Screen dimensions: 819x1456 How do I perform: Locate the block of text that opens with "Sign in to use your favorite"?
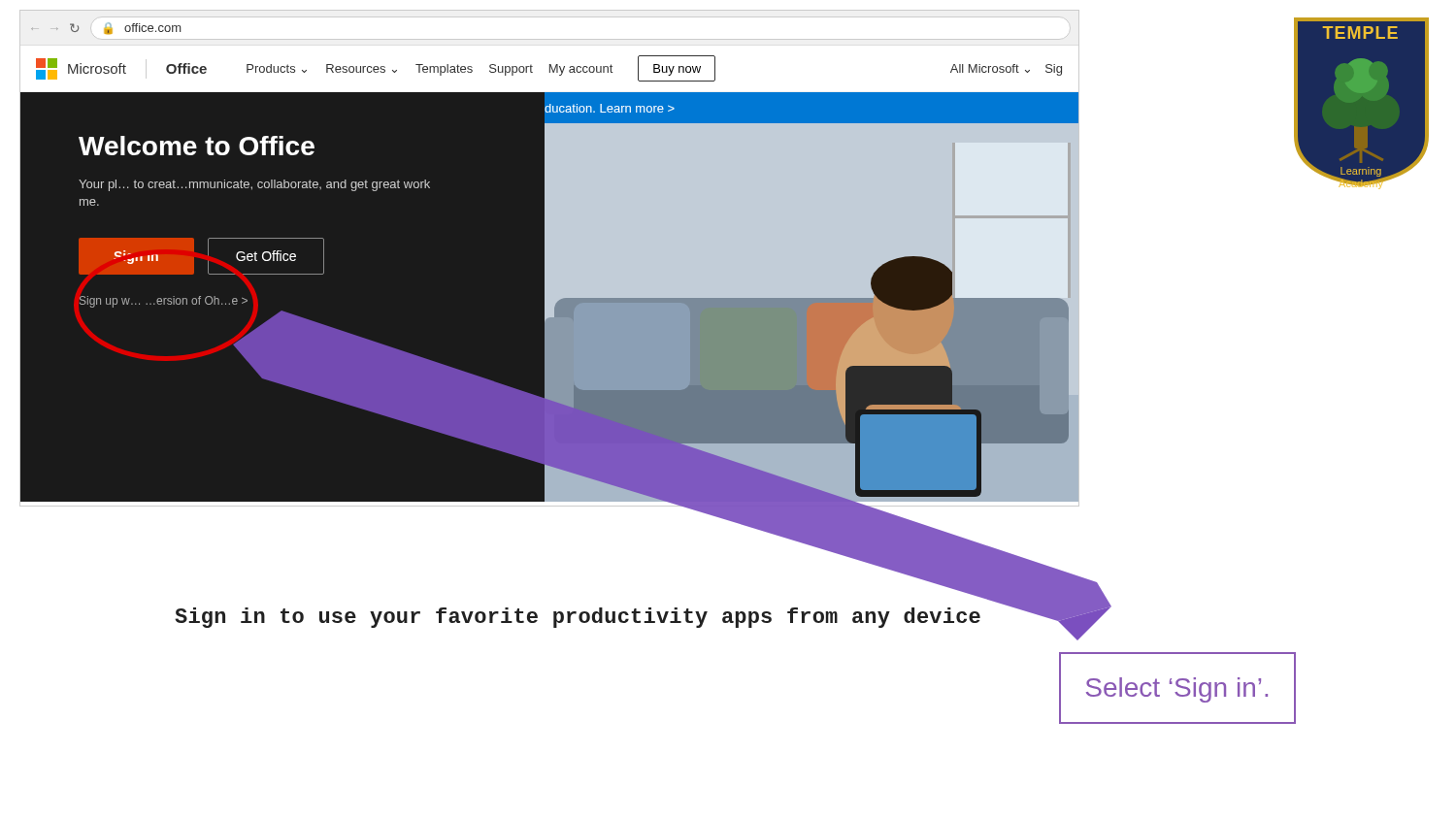(578, 618)
